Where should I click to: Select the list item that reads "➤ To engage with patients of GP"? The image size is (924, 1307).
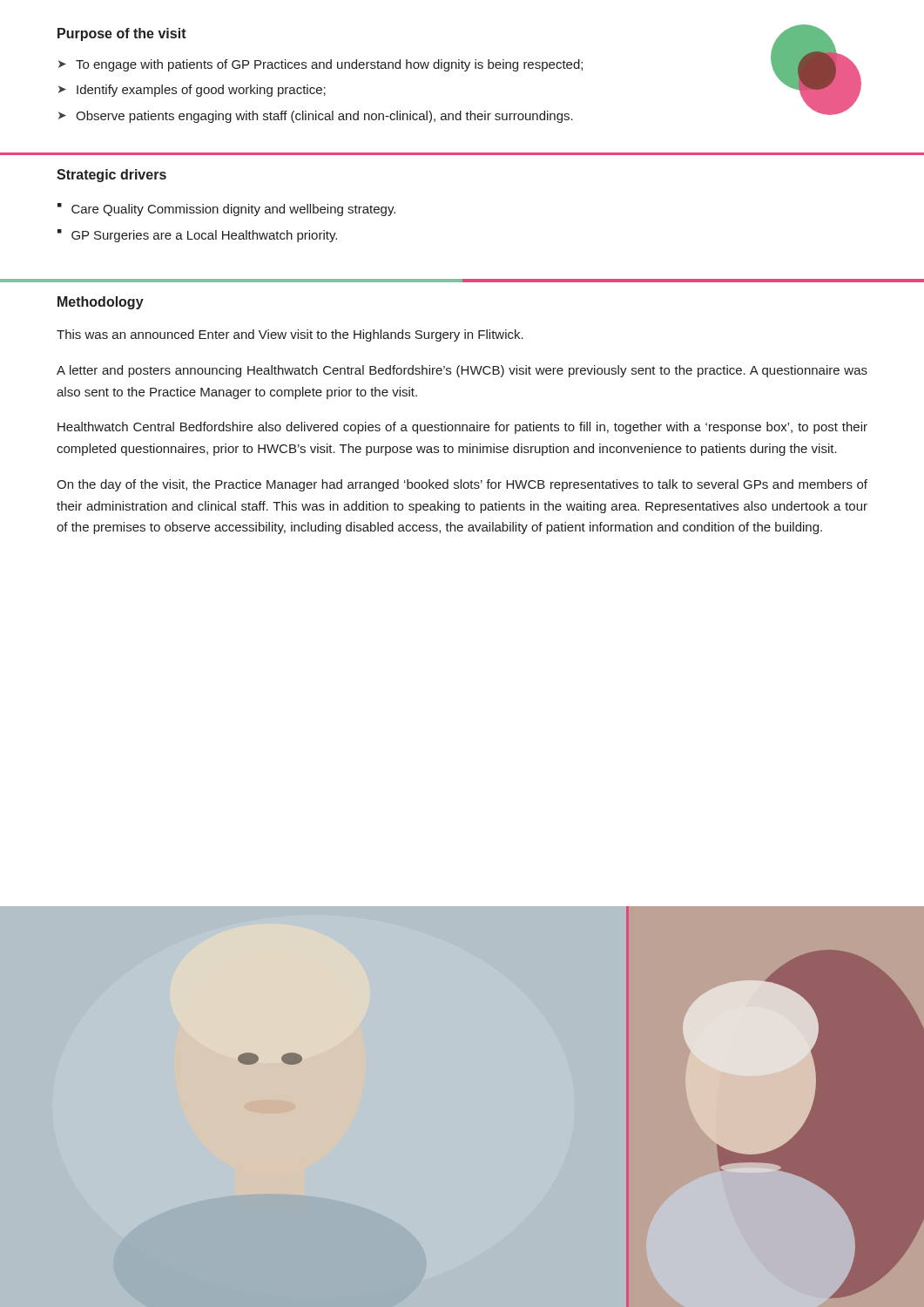(x=320, y=64)
